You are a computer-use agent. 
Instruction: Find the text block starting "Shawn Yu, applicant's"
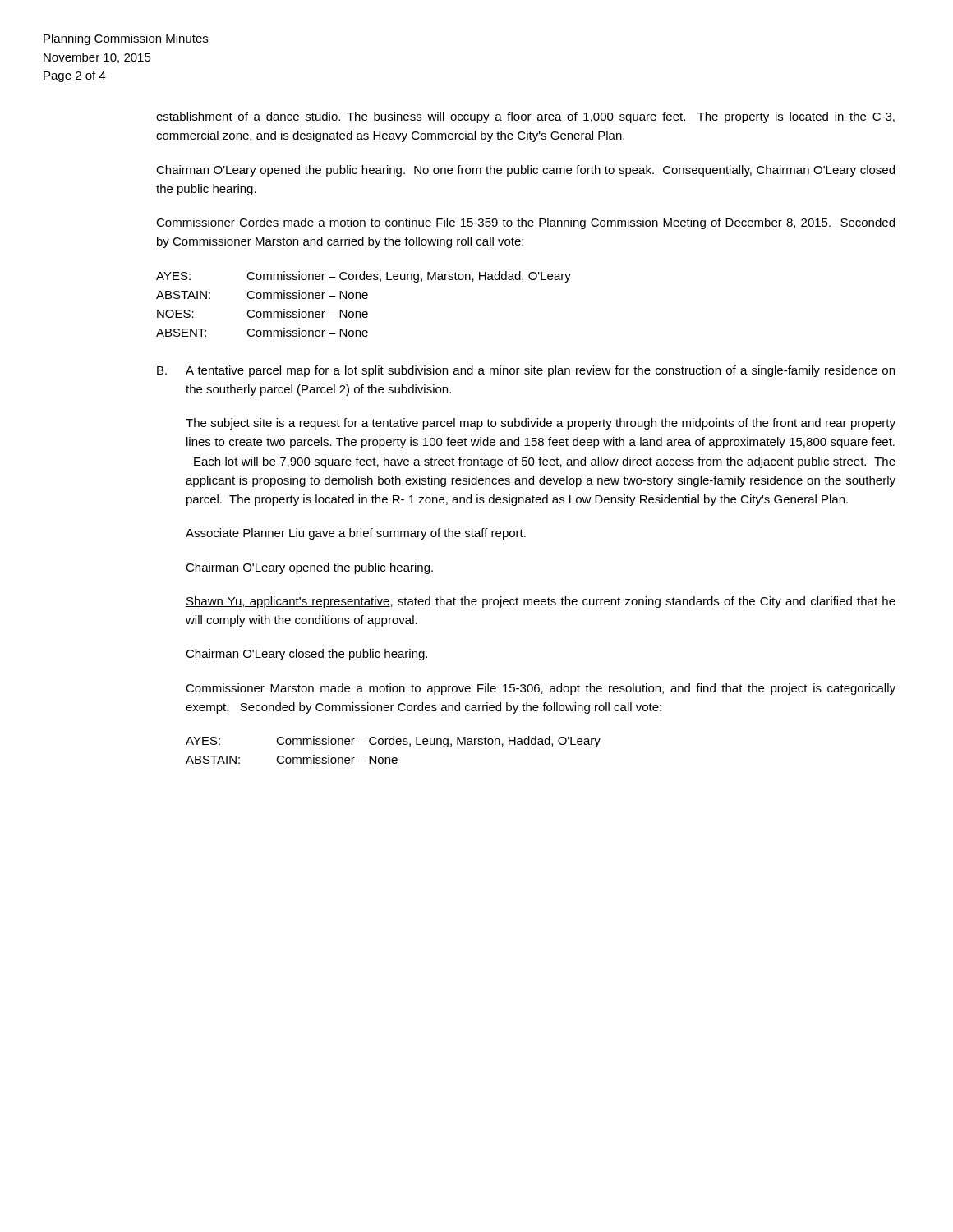pos(541,610)
